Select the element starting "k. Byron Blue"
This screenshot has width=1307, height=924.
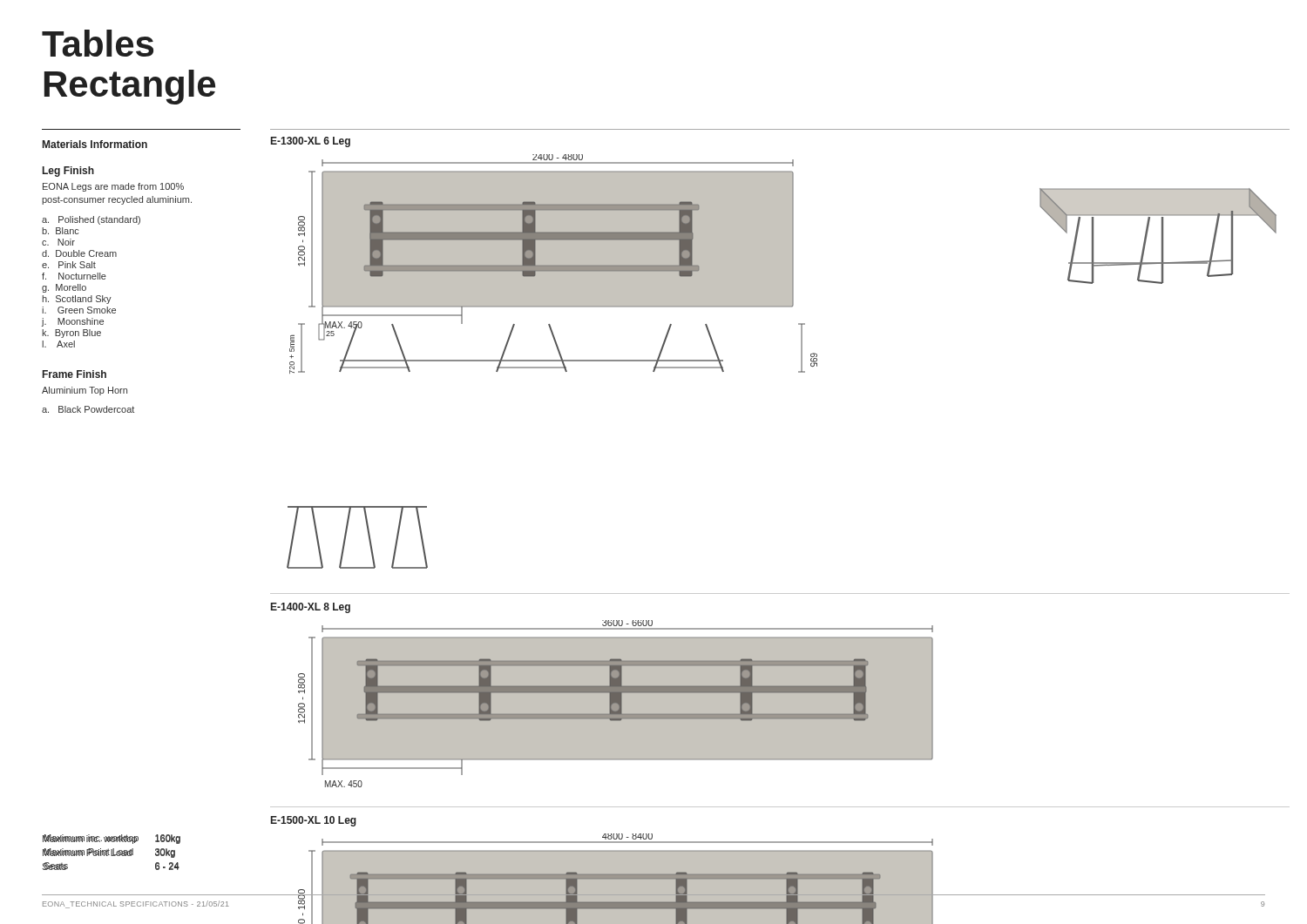click(72, 333)
